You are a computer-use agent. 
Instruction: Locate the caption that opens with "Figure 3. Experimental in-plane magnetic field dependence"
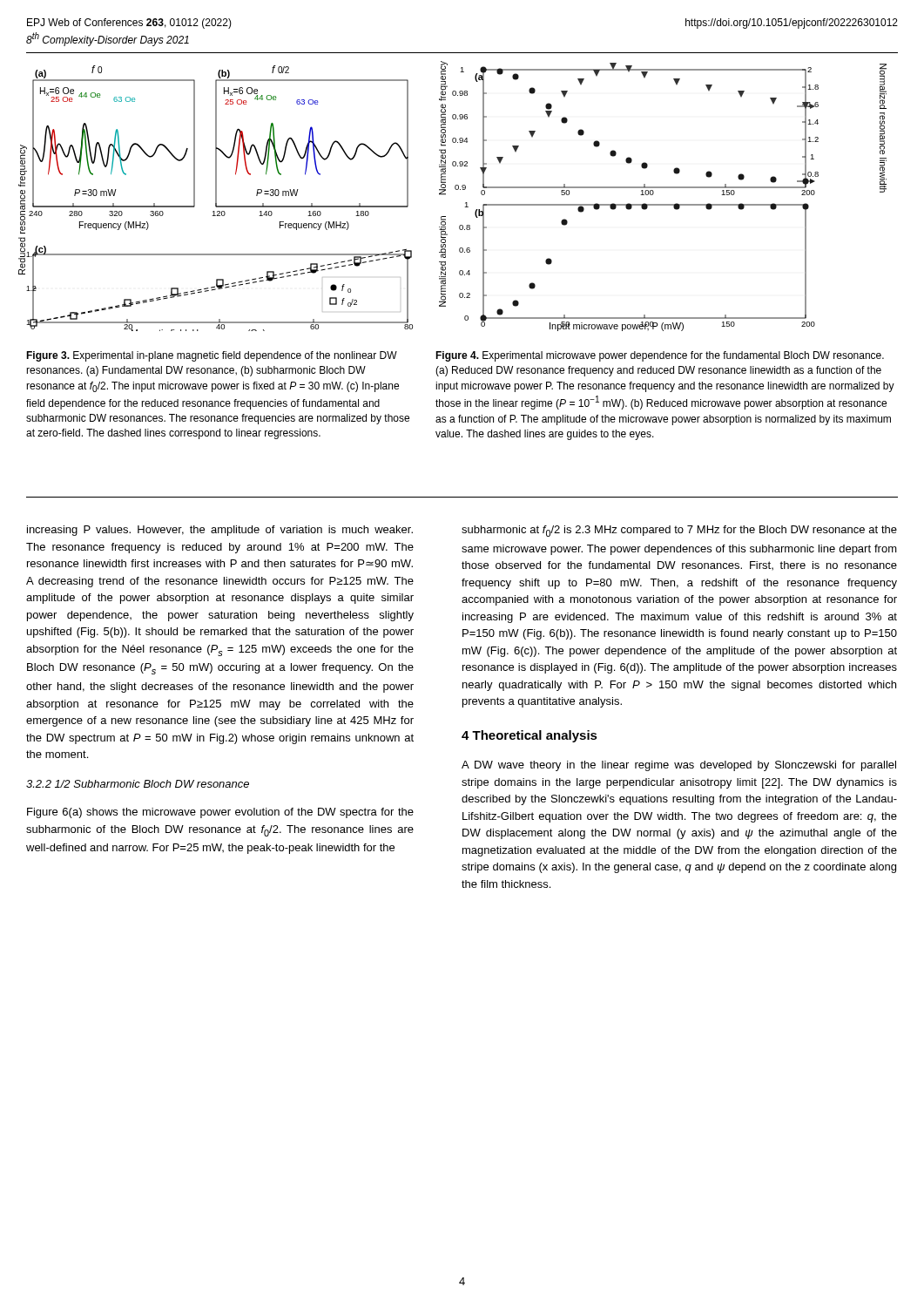tap(218, 394)
